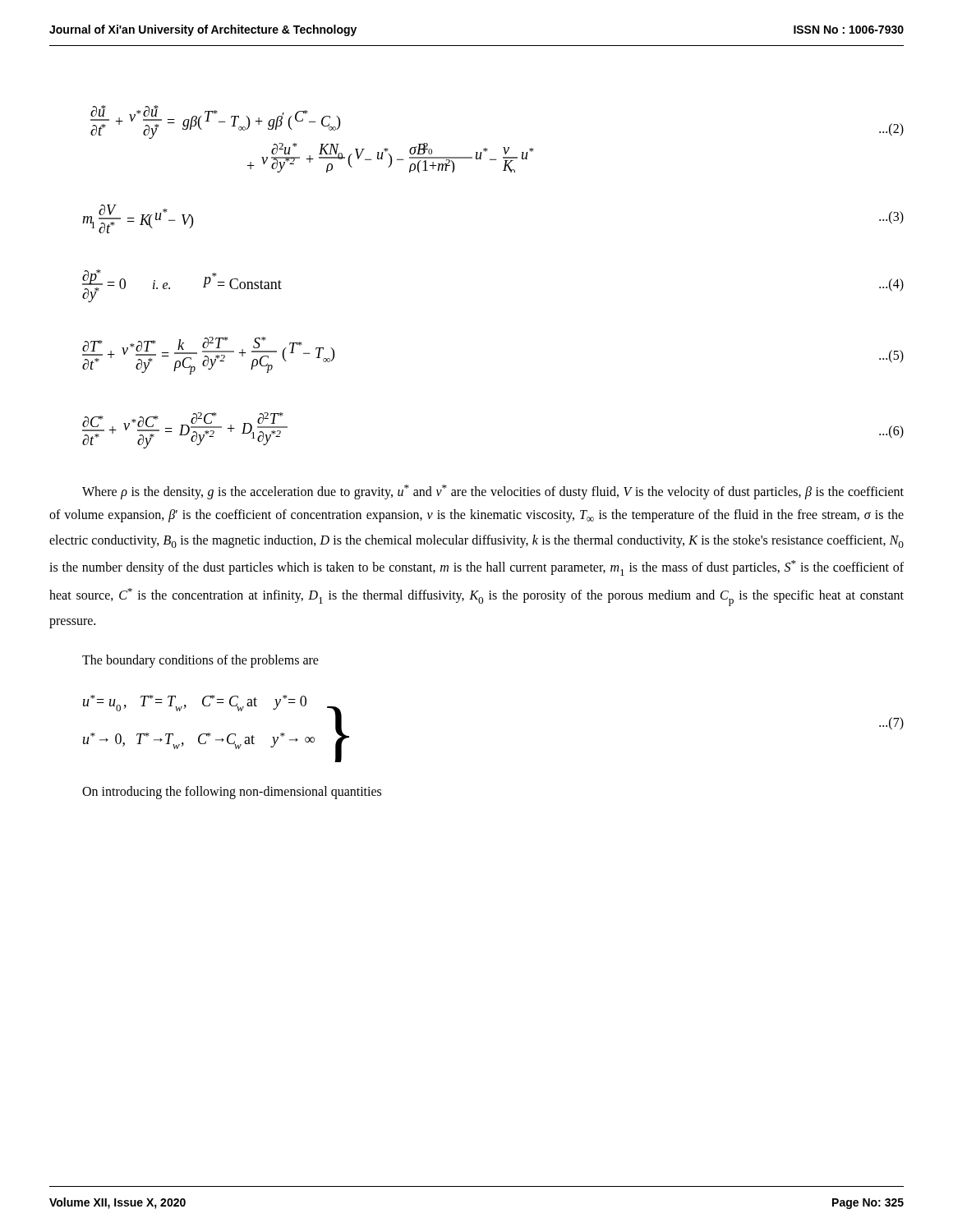
Task: Locate the formula that opens with "m 1 ∂V ∂t * = K ("
Action: pos(146,218)
